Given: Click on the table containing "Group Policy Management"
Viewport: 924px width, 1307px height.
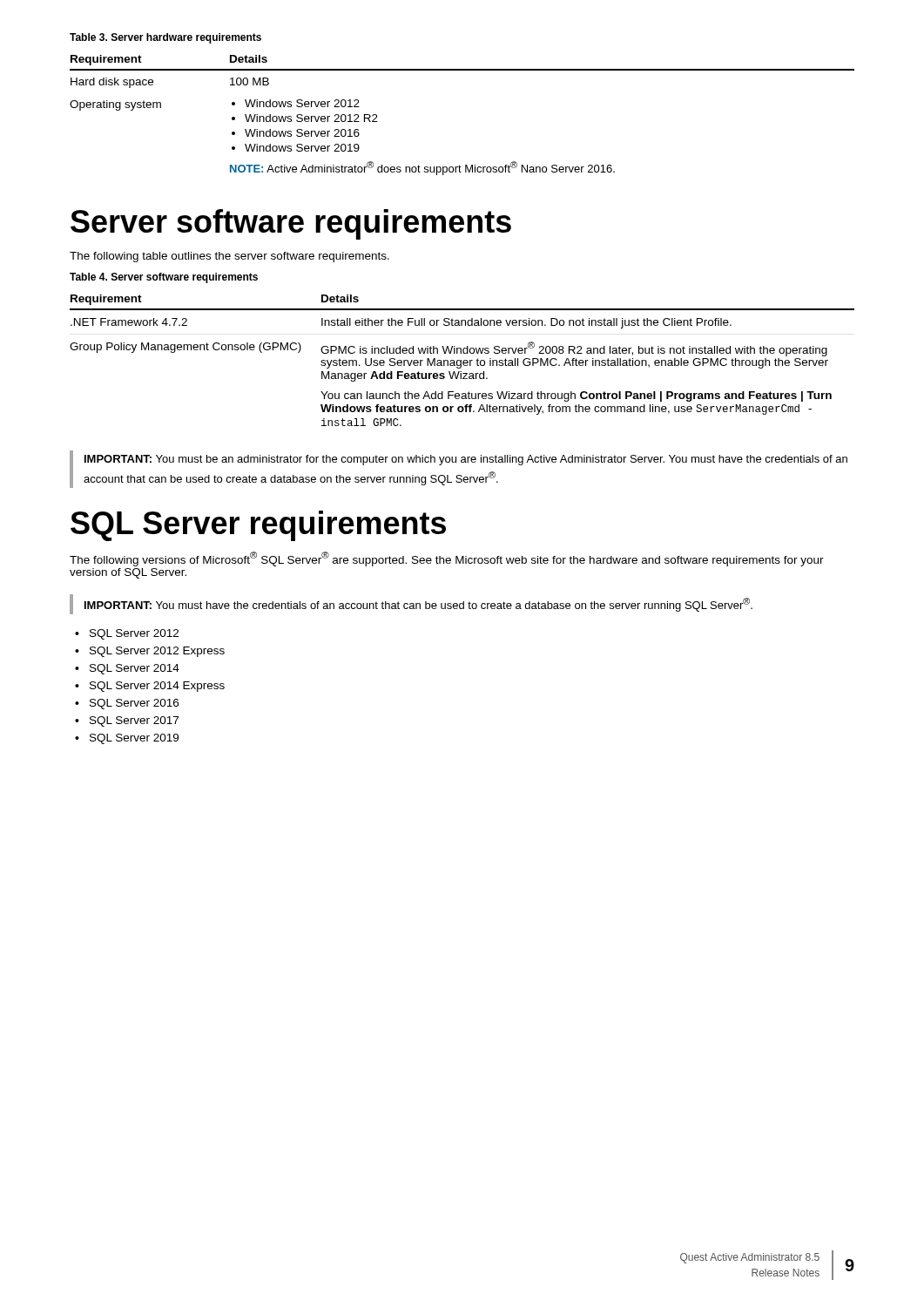Looking at the screenshot, I should click(462, 362).
